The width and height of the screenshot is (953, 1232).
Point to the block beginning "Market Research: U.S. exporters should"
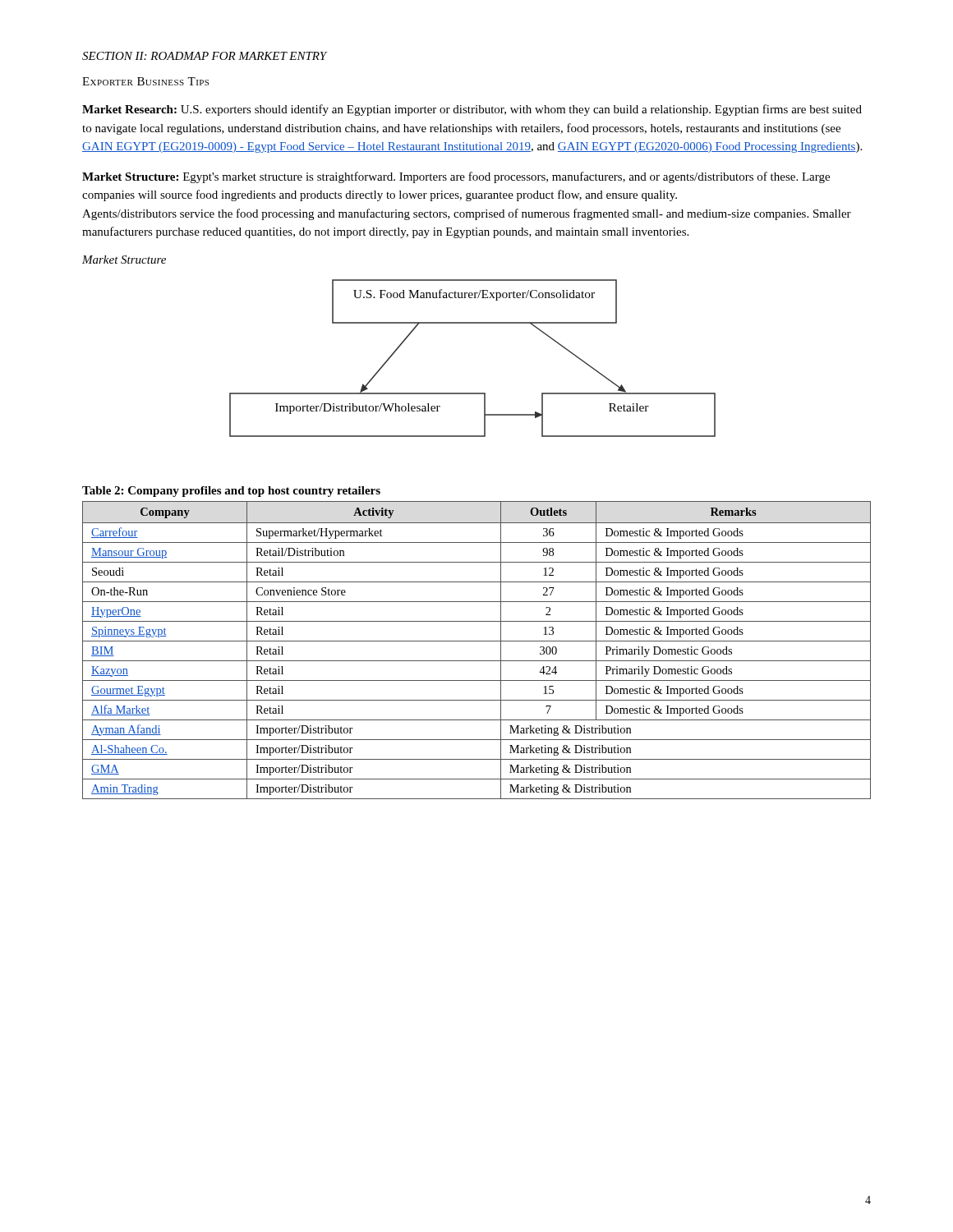472,128
